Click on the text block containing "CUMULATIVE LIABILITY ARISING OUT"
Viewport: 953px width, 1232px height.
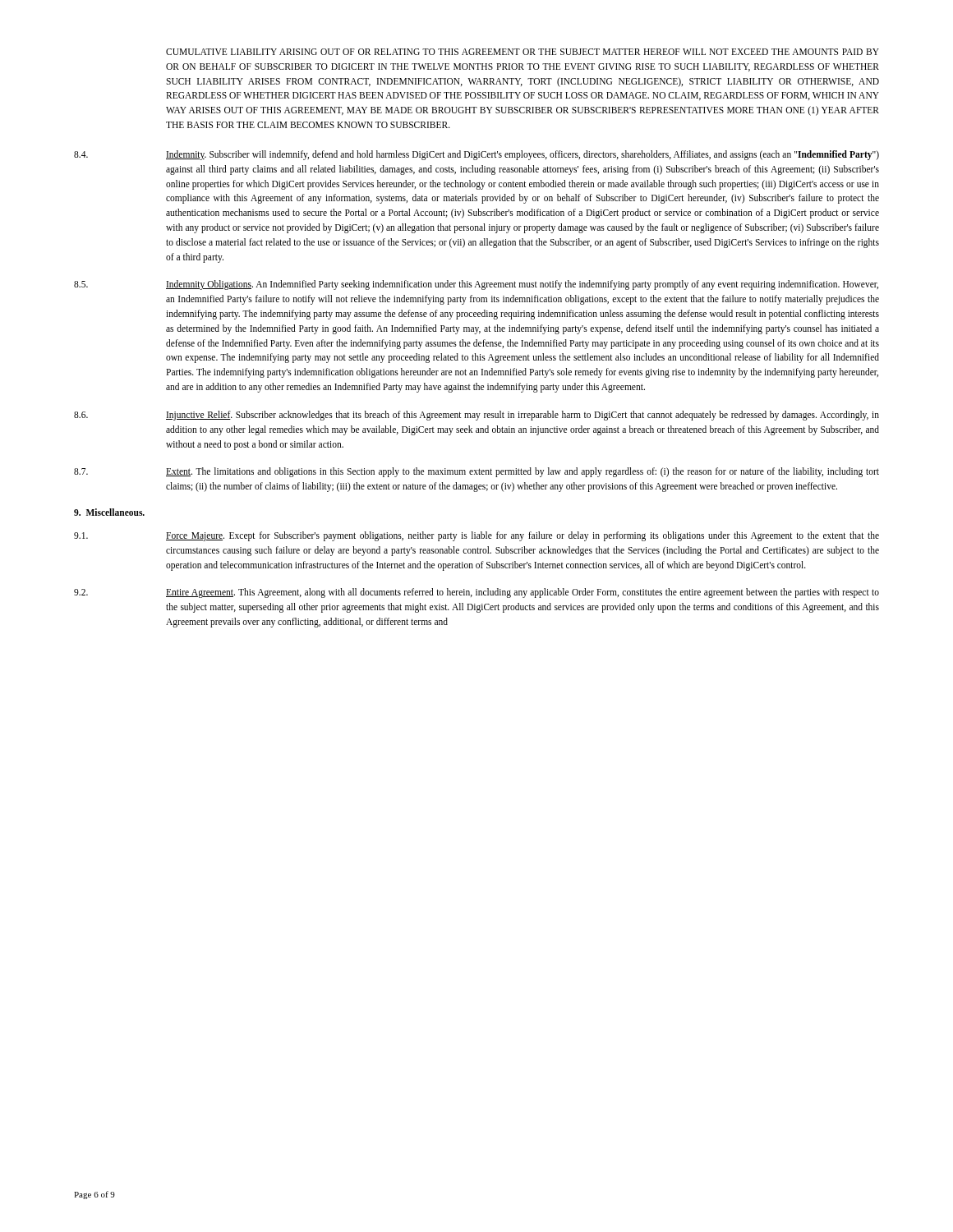pyautogui.click(x=522, y=88)
